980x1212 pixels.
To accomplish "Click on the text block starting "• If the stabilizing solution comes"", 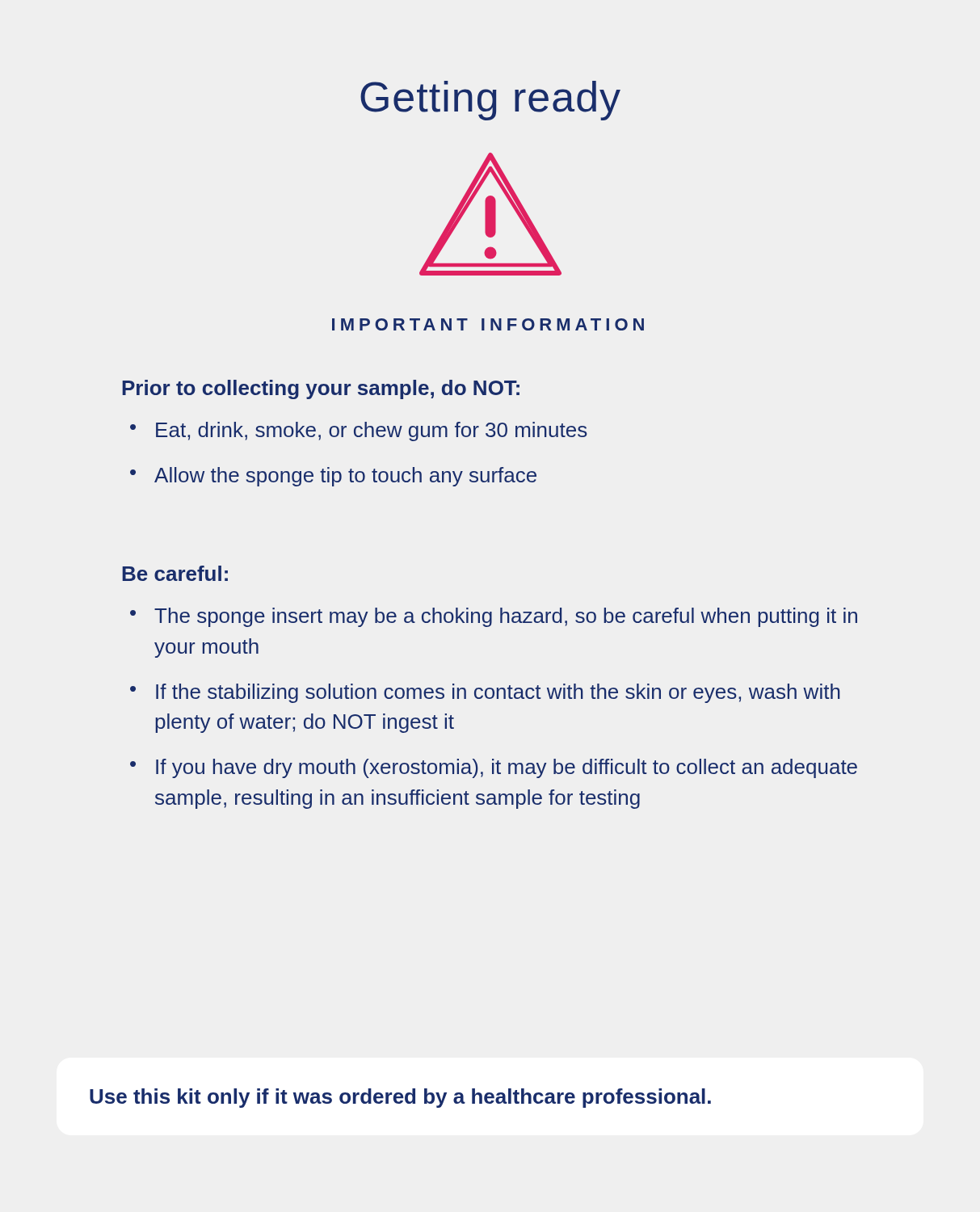I will [494, 707].
